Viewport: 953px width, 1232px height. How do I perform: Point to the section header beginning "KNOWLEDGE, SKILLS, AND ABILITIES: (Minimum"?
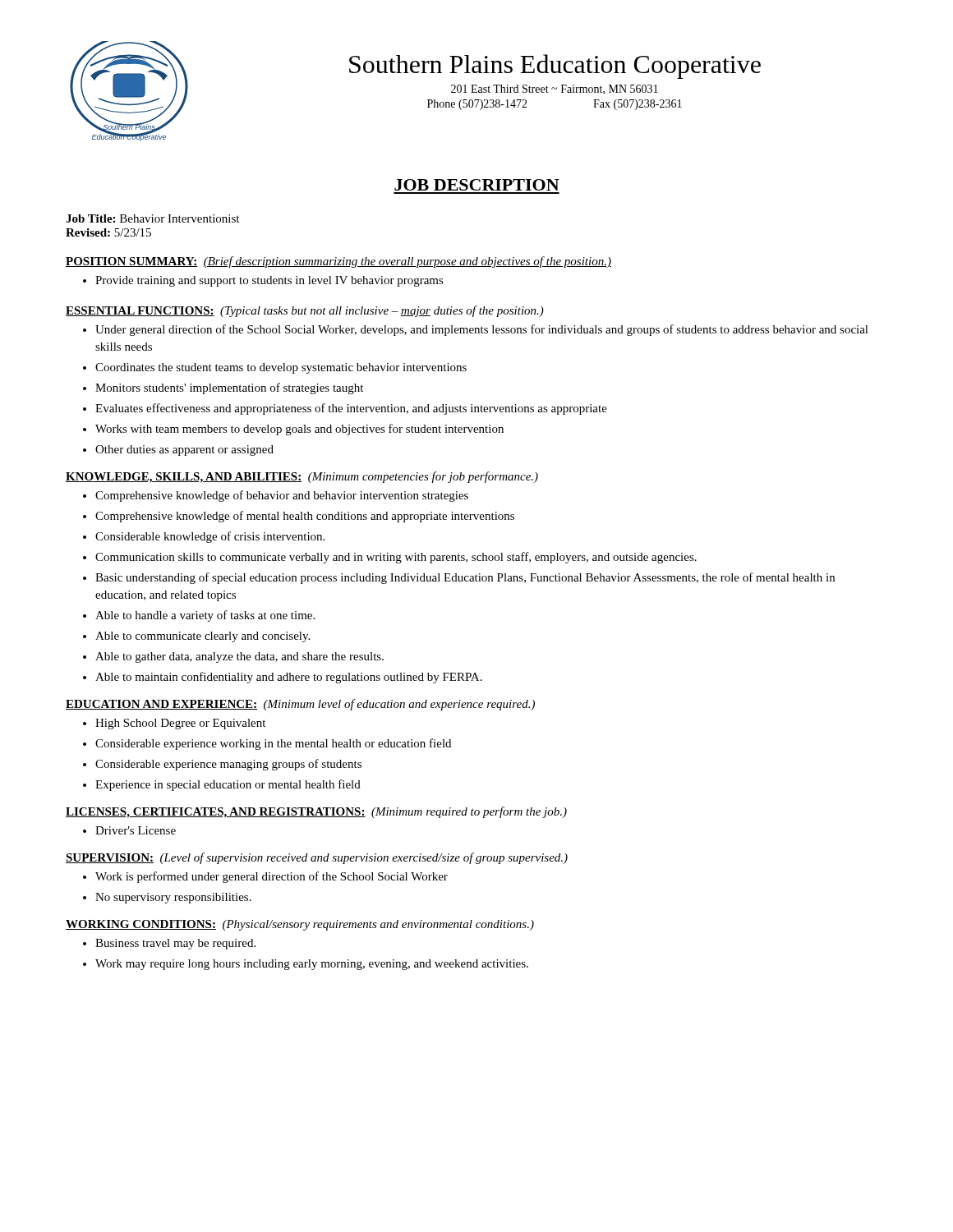302,476
